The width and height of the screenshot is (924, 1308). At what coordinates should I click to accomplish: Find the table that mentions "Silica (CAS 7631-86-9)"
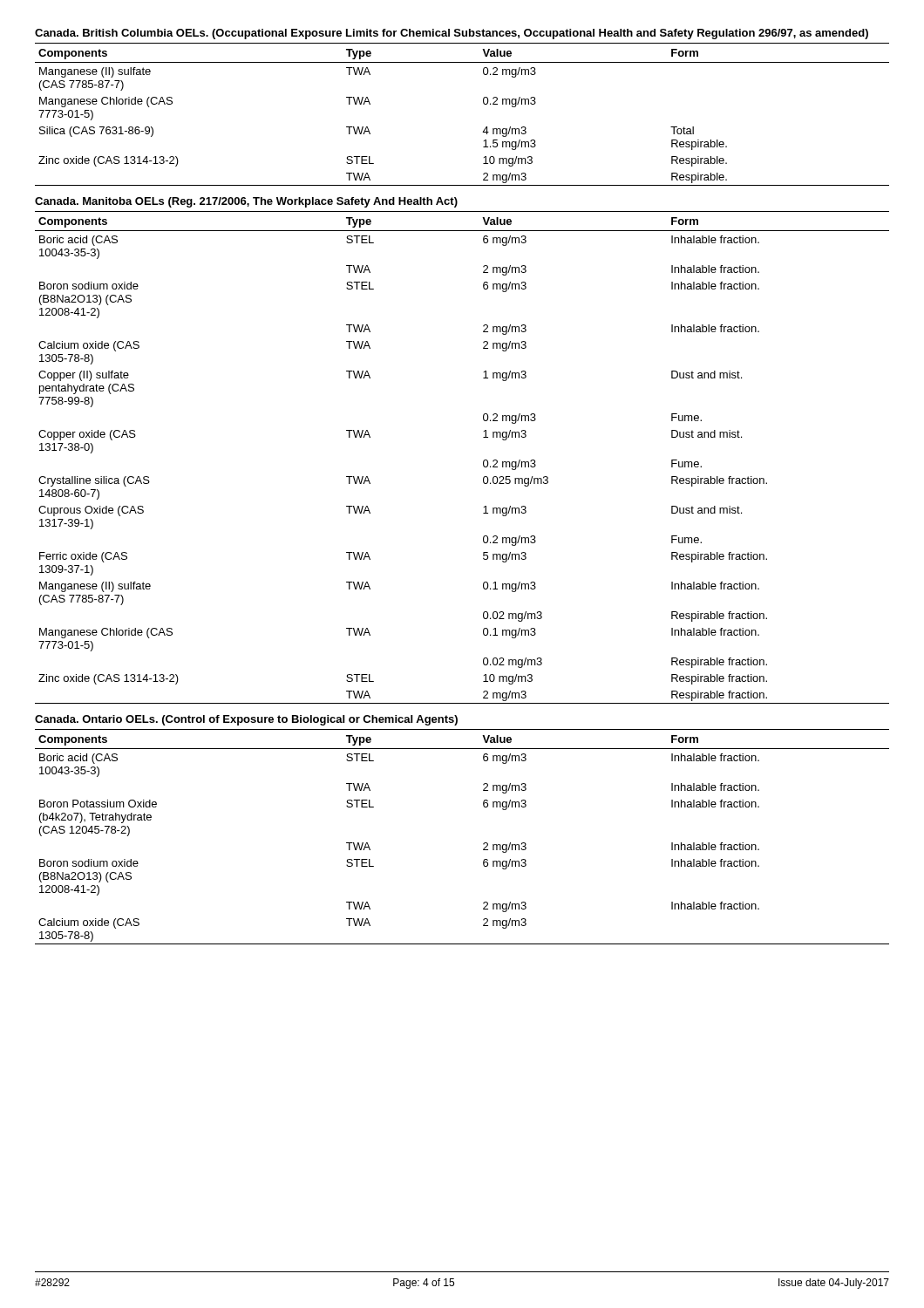[x=462, y=114]
